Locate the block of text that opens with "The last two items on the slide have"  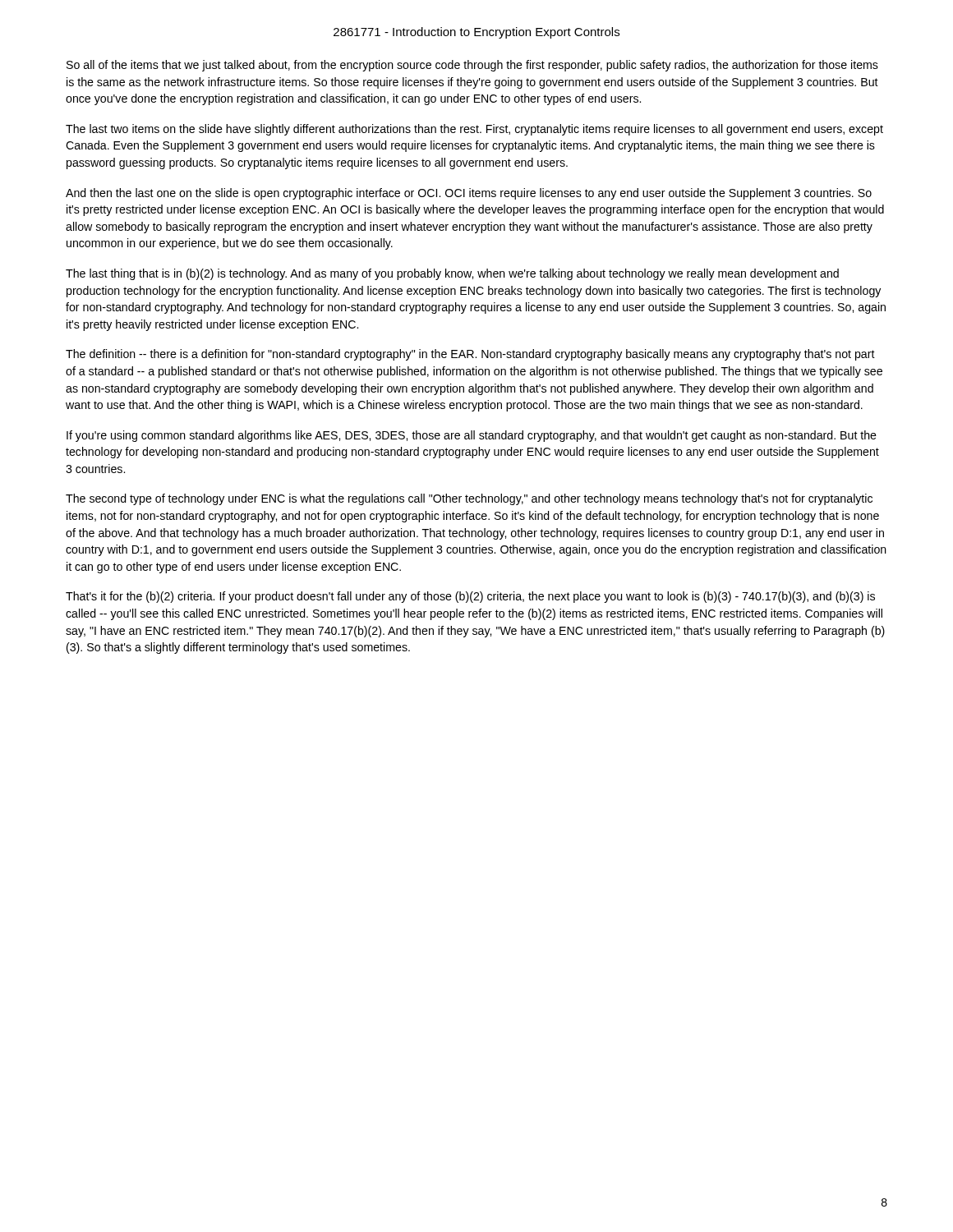pyautogui.click(x=474, y=146)
